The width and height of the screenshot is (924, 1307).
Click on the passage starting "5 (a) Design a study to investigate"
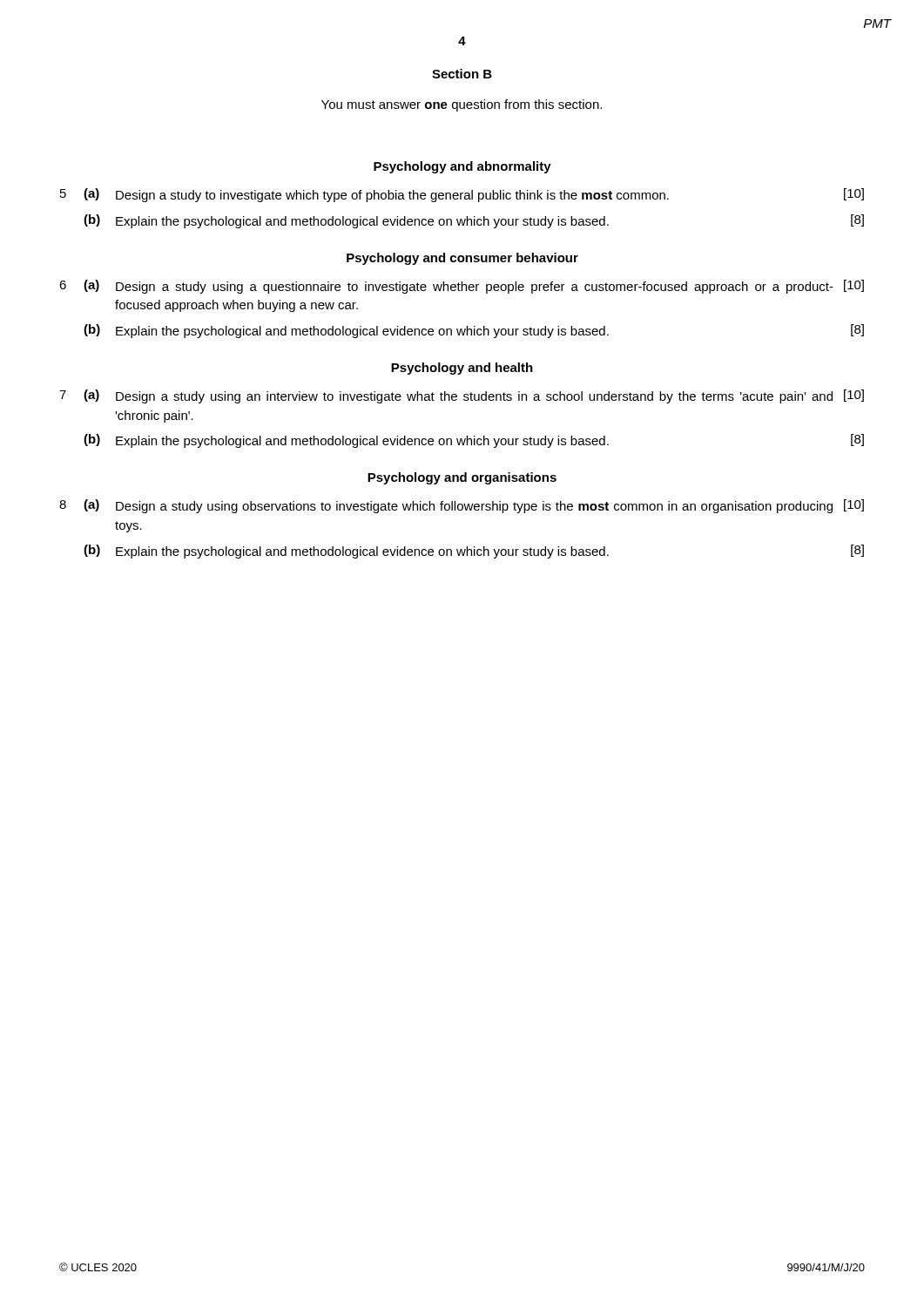462,195
